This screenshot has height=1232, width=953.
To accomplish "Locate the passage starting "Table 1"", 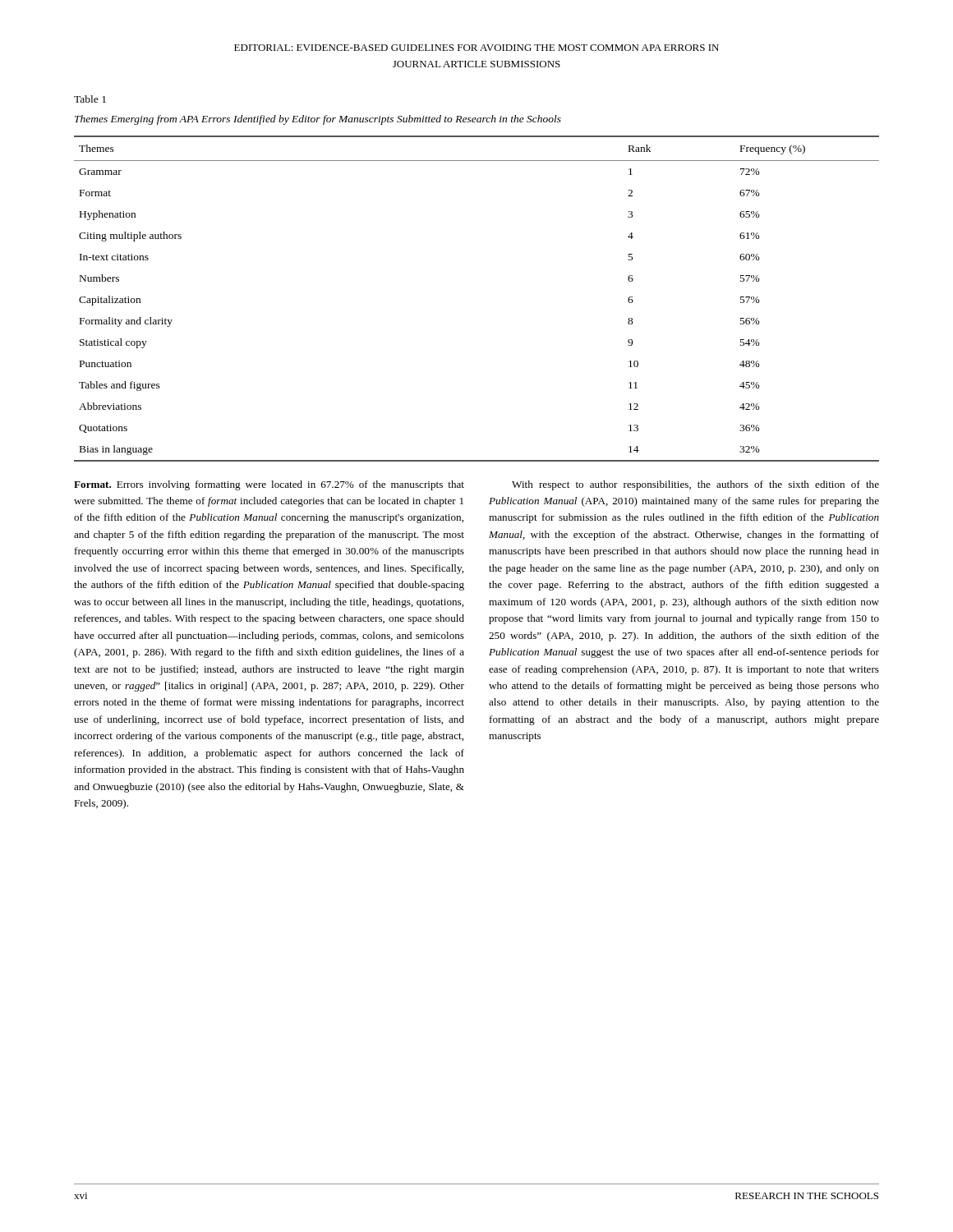I will pos(90,99).
